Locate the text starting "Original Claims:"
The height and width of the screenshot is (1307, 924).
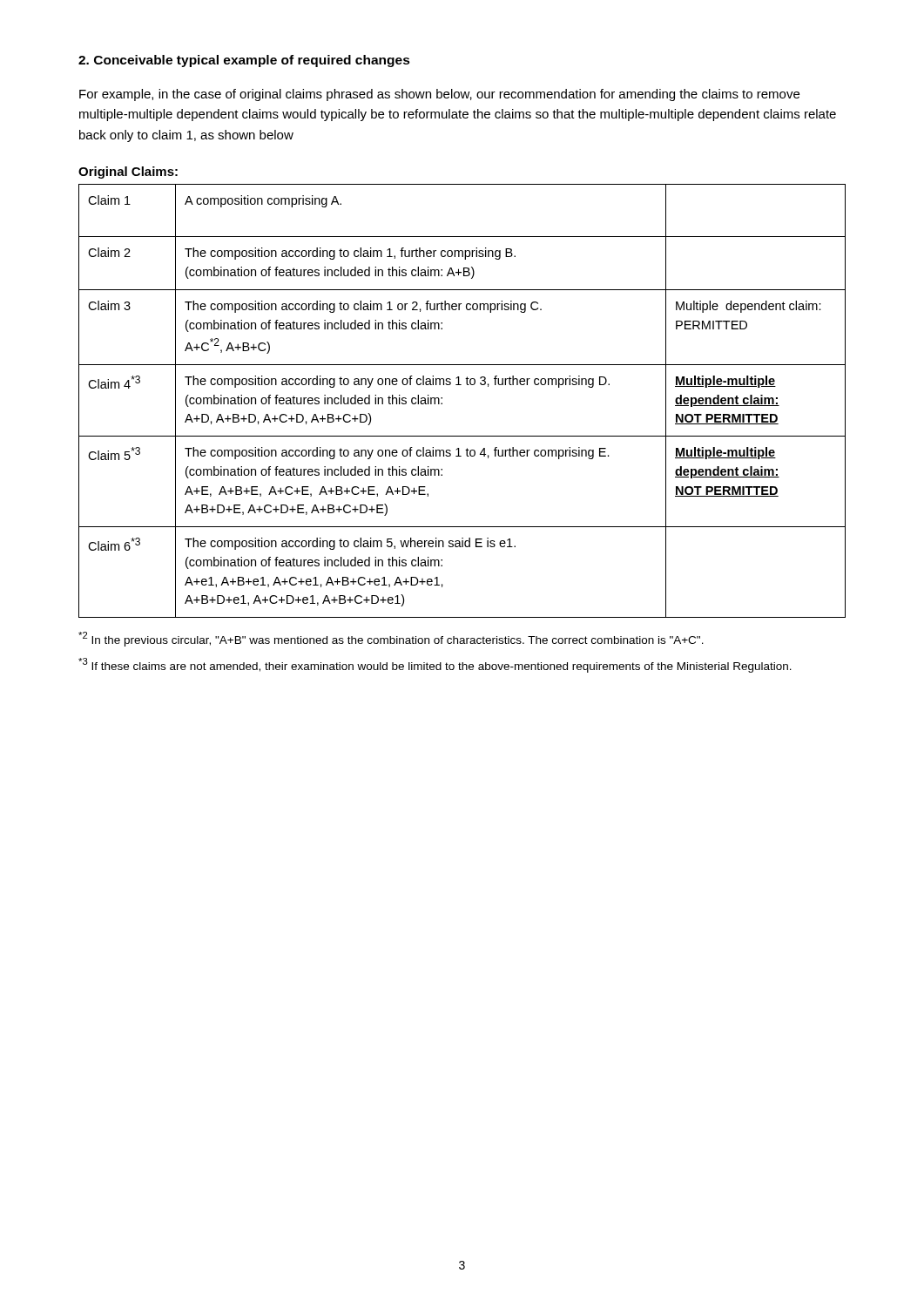coord(128,171)
